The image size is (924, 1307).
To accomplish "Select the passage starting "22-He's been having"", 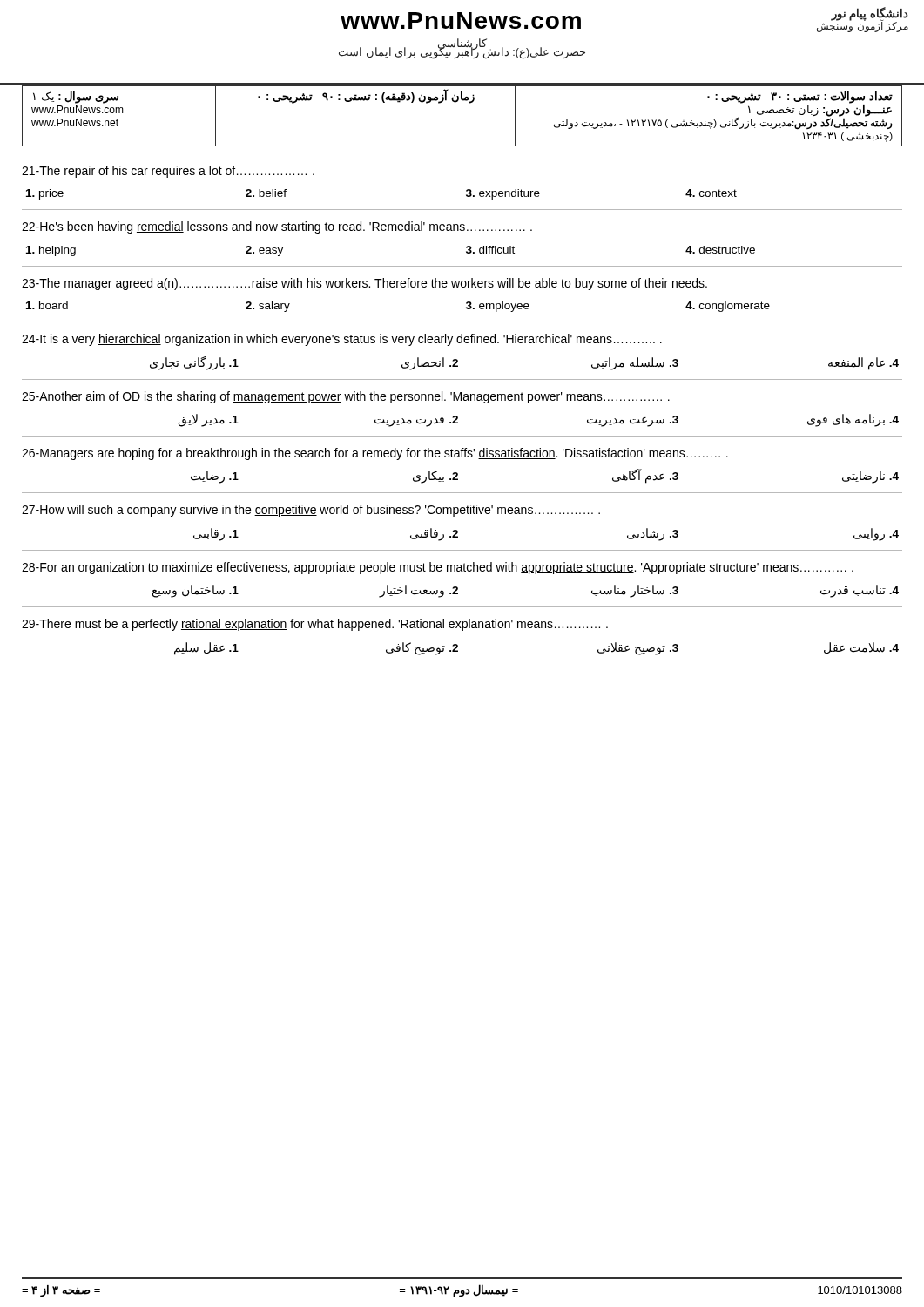I will pos(462,237).
